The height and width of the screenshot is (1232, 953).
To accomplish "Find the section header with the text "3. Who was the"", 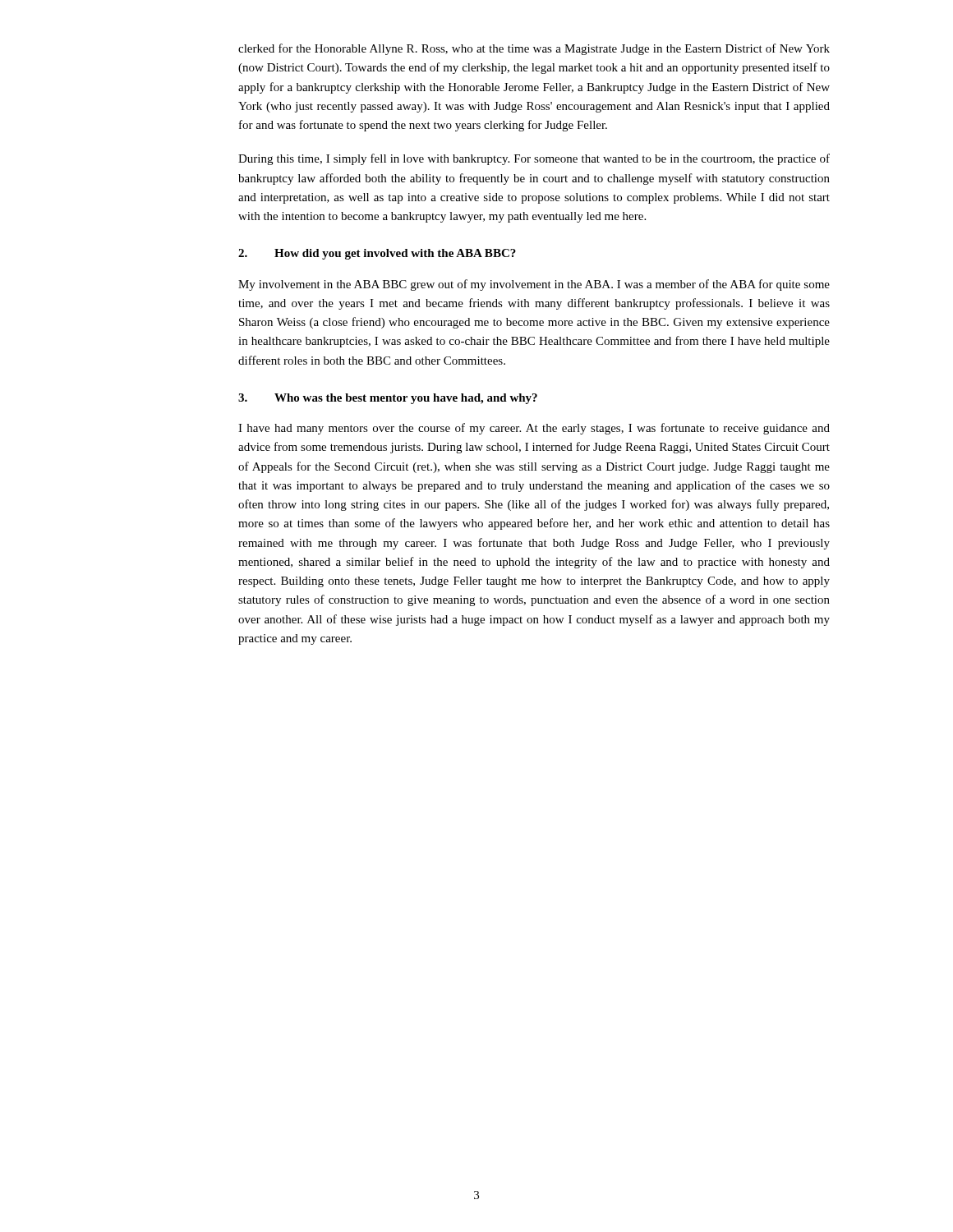I will click(534, 398).
